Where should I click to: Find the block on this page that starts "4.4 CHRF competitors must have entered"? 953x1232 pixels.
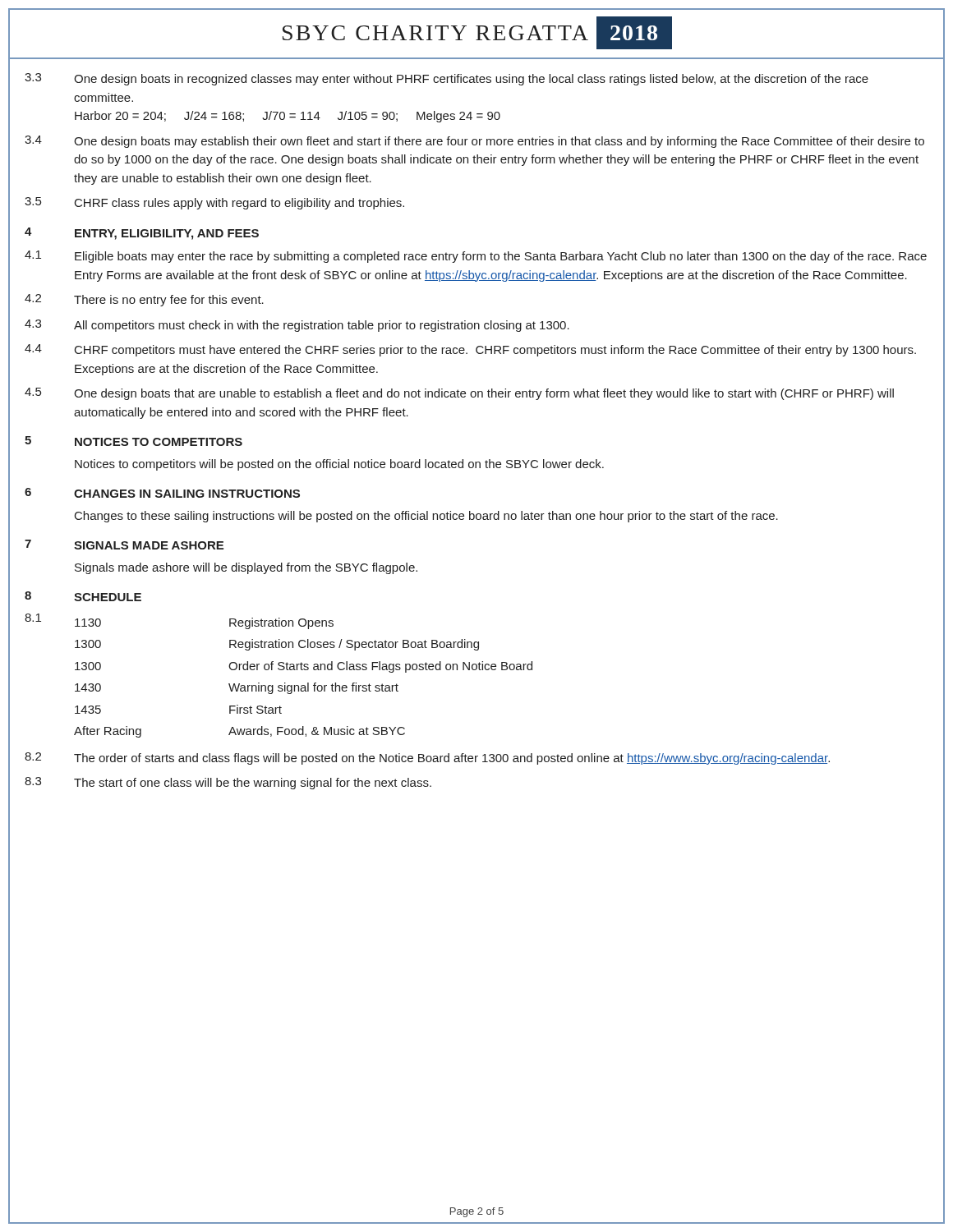[x=476, y=359]
